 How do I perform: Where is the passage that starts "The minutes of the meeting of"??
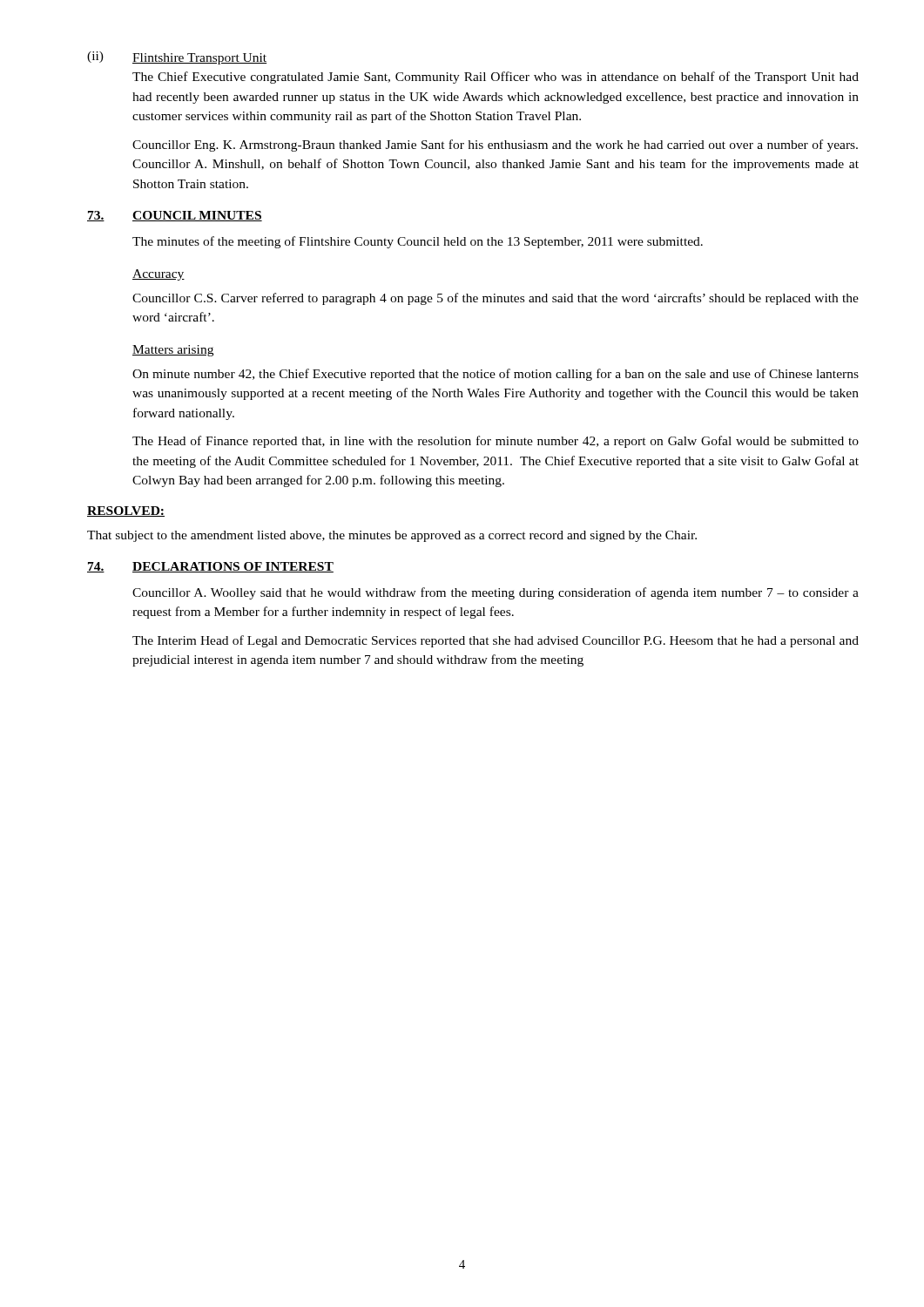click(x=418, y=241)
